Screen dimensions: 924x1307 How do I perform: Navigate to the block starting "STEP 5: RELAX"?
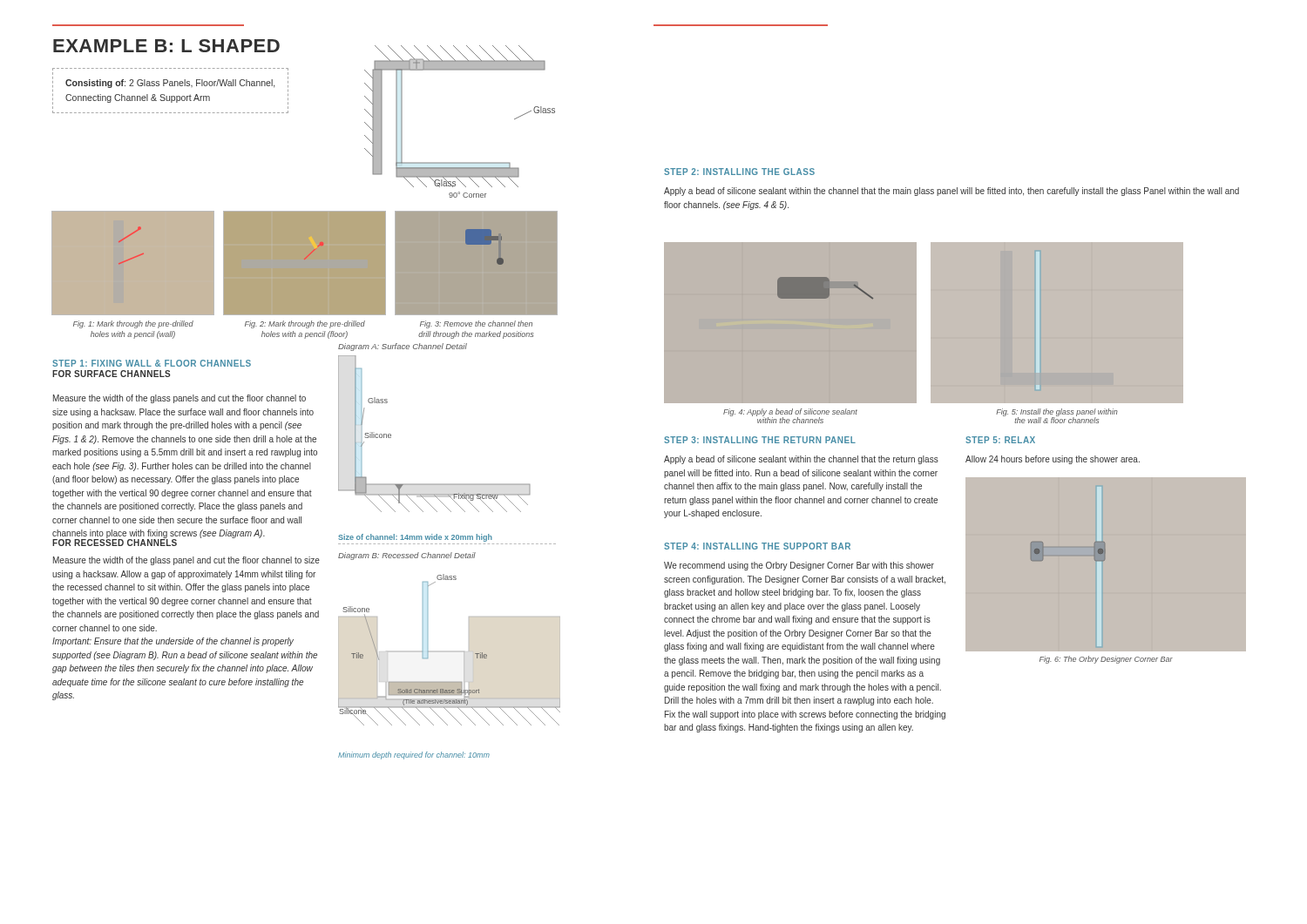(1001, 440)
